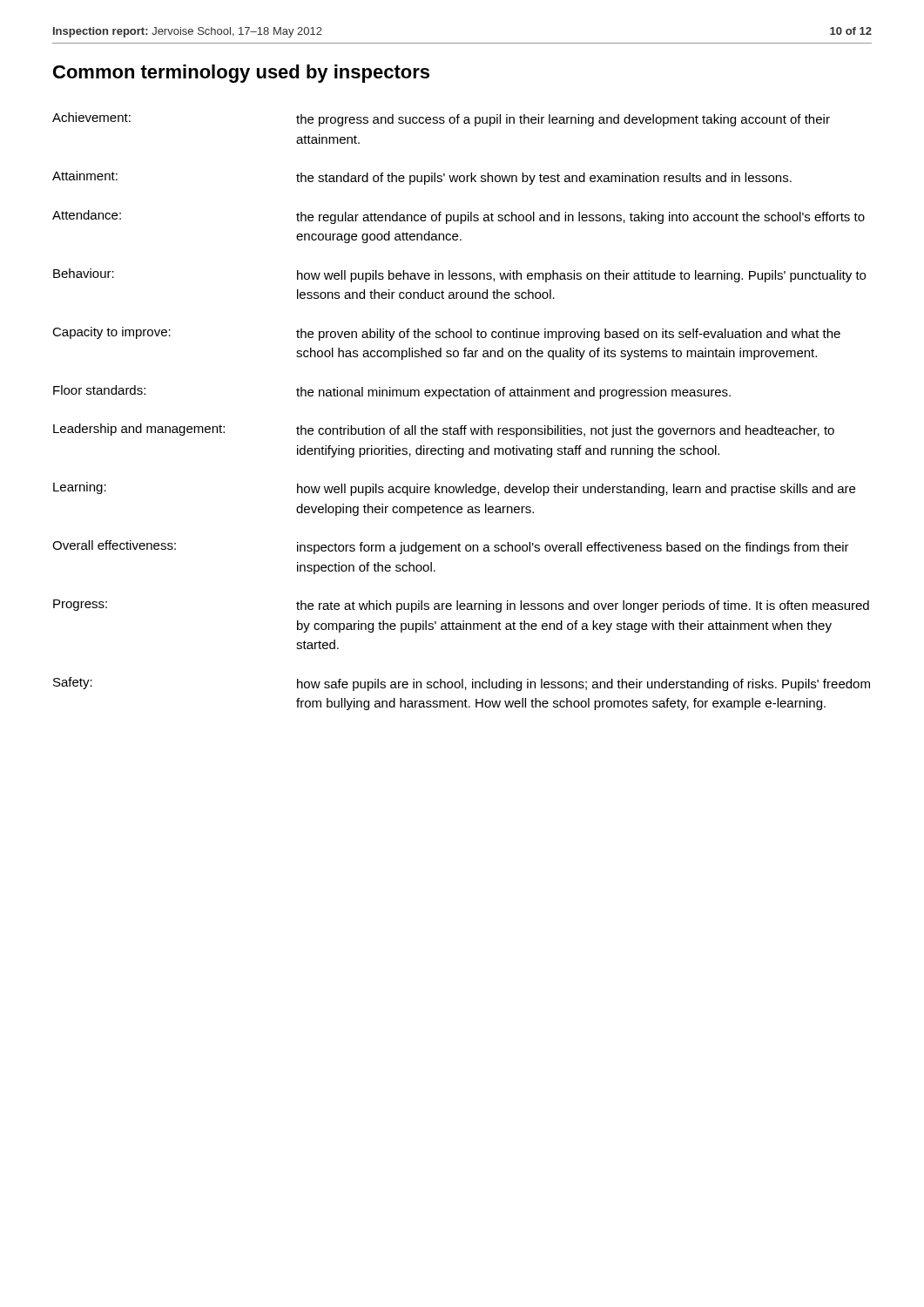
Task: Click the passage that begins "Attainment: the standard of the pupils'"
Action: point(462,188)
